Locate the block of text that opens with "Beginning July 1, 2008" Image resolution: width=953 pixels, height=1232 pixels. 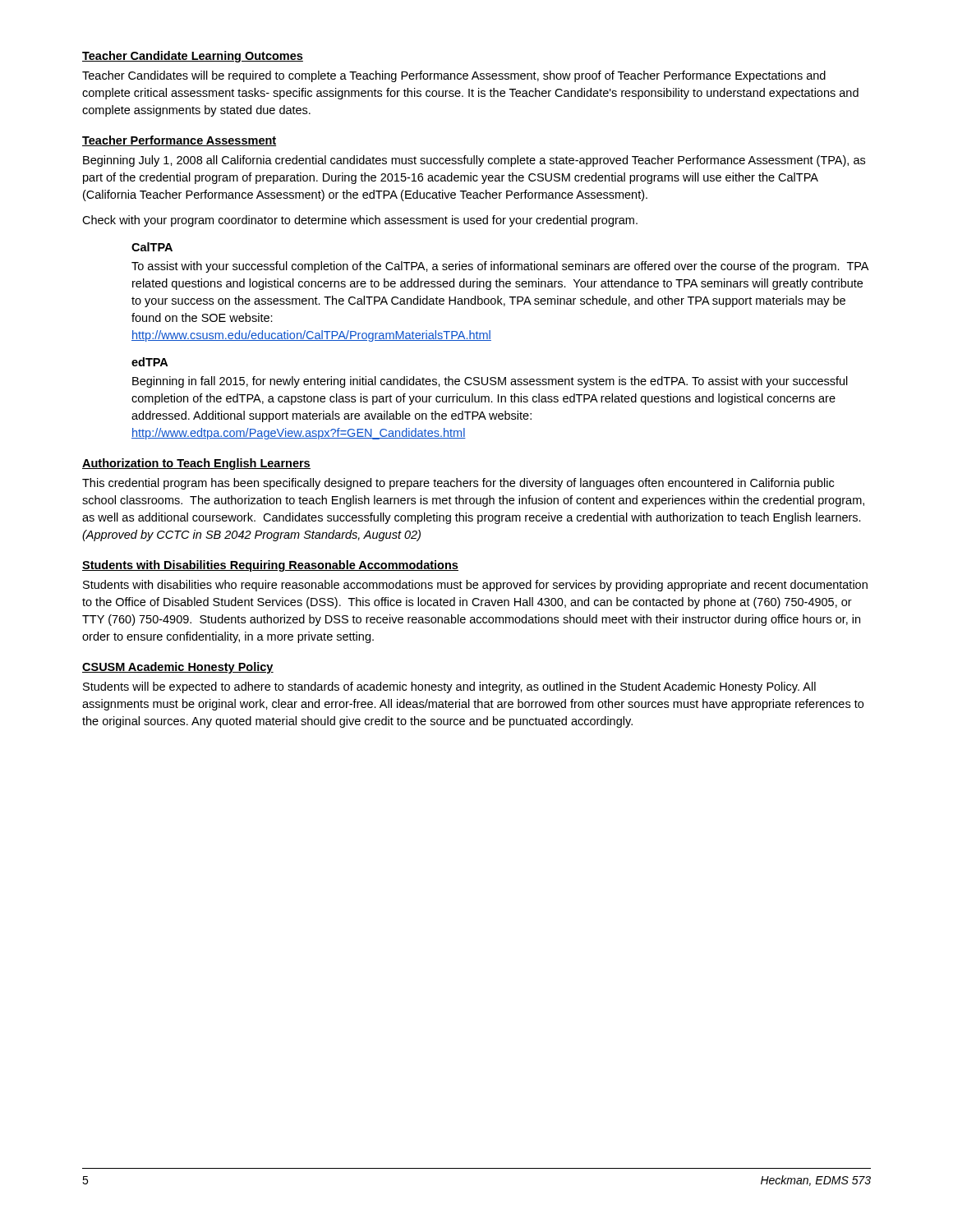(474, 177)
